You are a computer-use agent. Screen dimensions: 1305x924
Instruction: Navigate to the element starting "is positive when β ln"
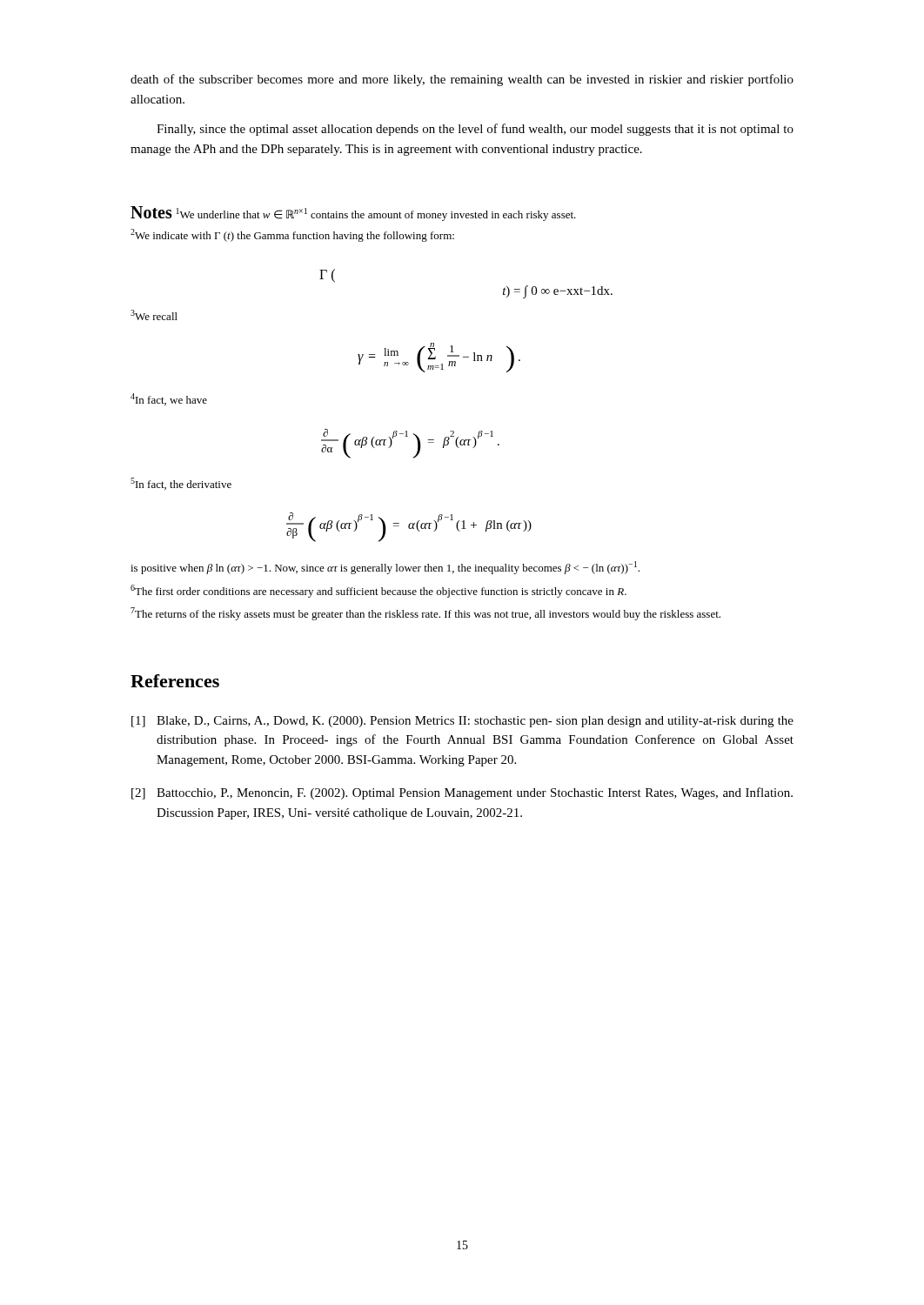385,567
